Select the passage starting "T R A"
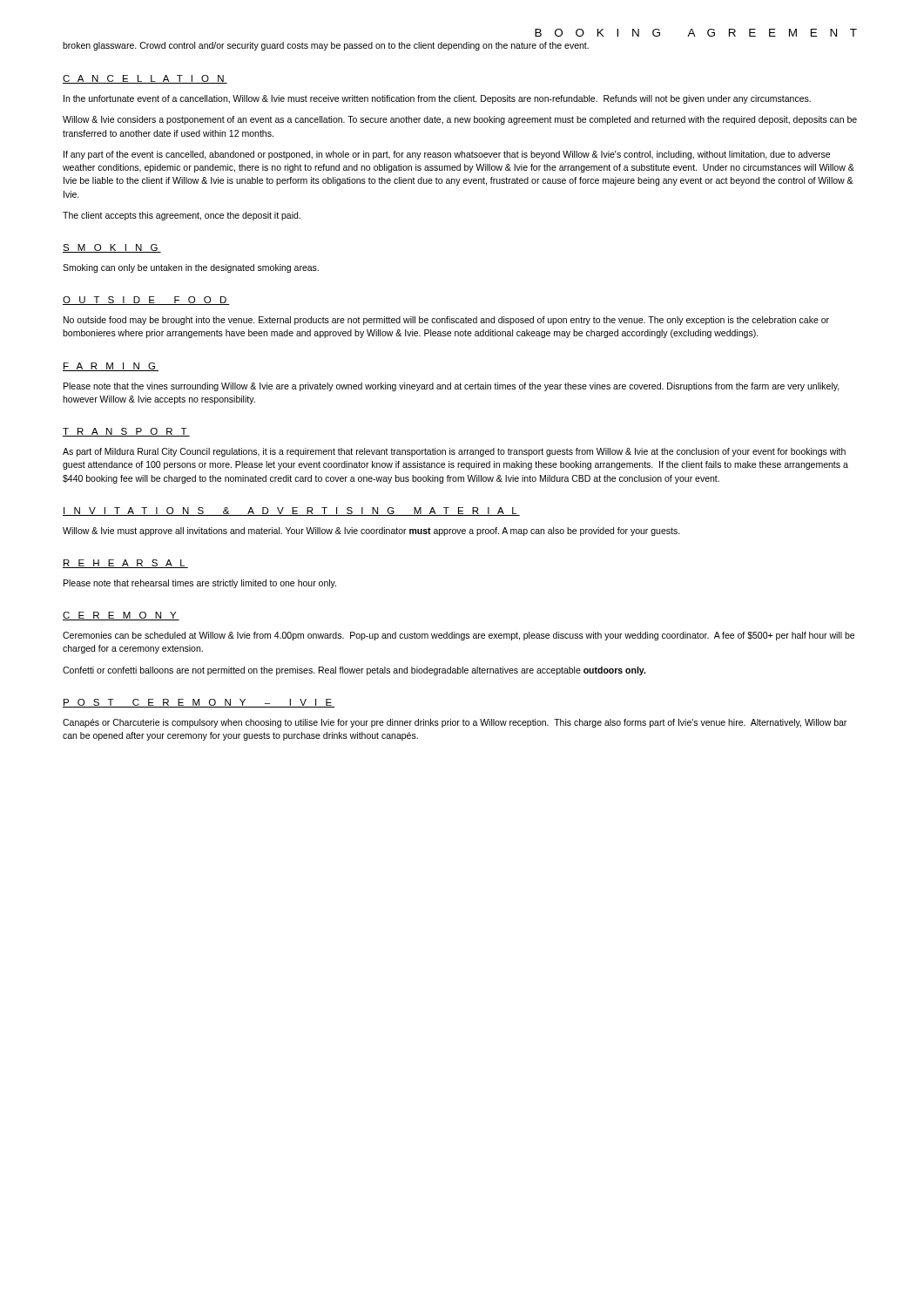924x1307 pixels. point(126,431)
